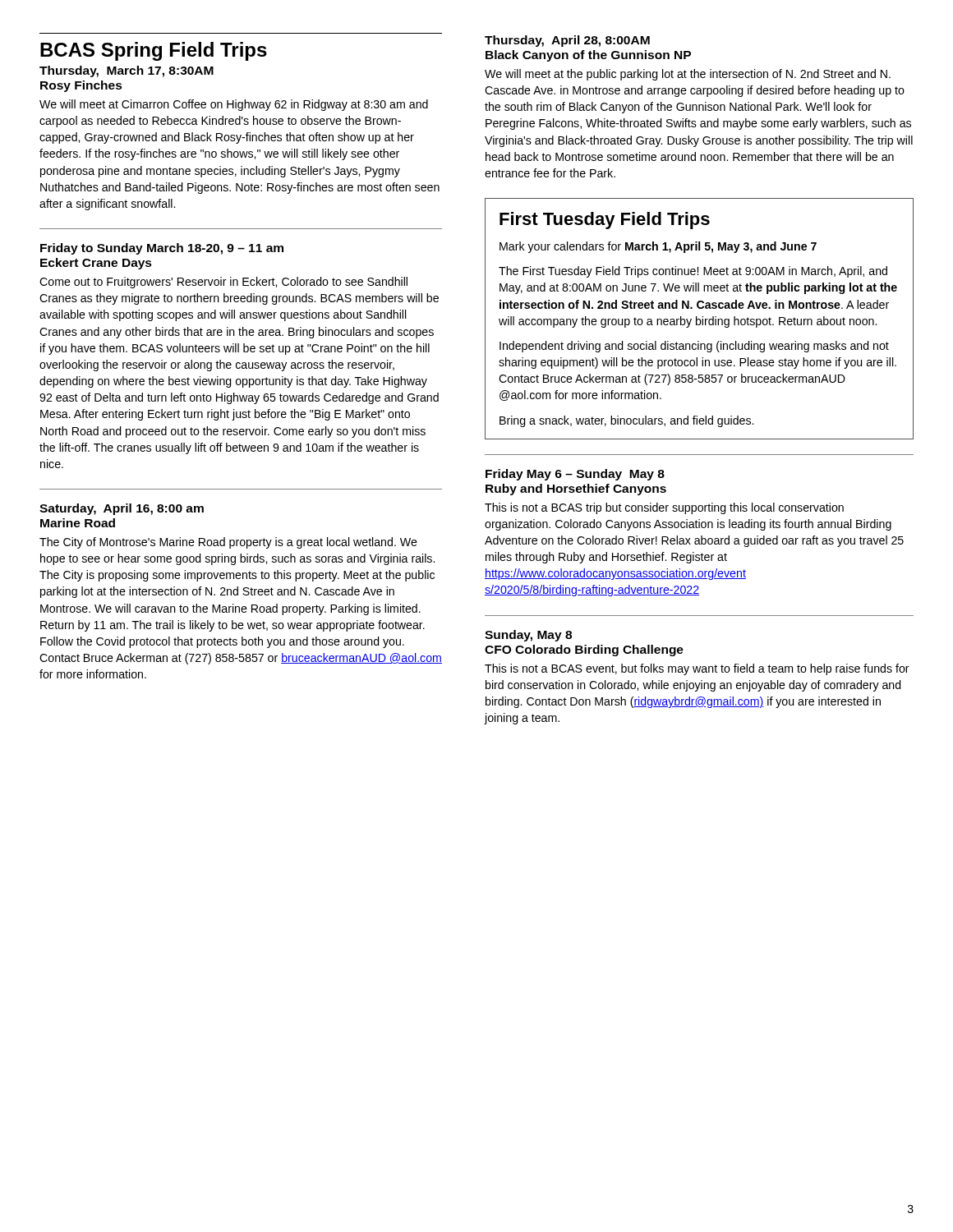The image size is (953, 1232).
Task: Navigate to the region starting "We will meet at Cimarron Coffee on Highway"
Action: pos(241,154)
